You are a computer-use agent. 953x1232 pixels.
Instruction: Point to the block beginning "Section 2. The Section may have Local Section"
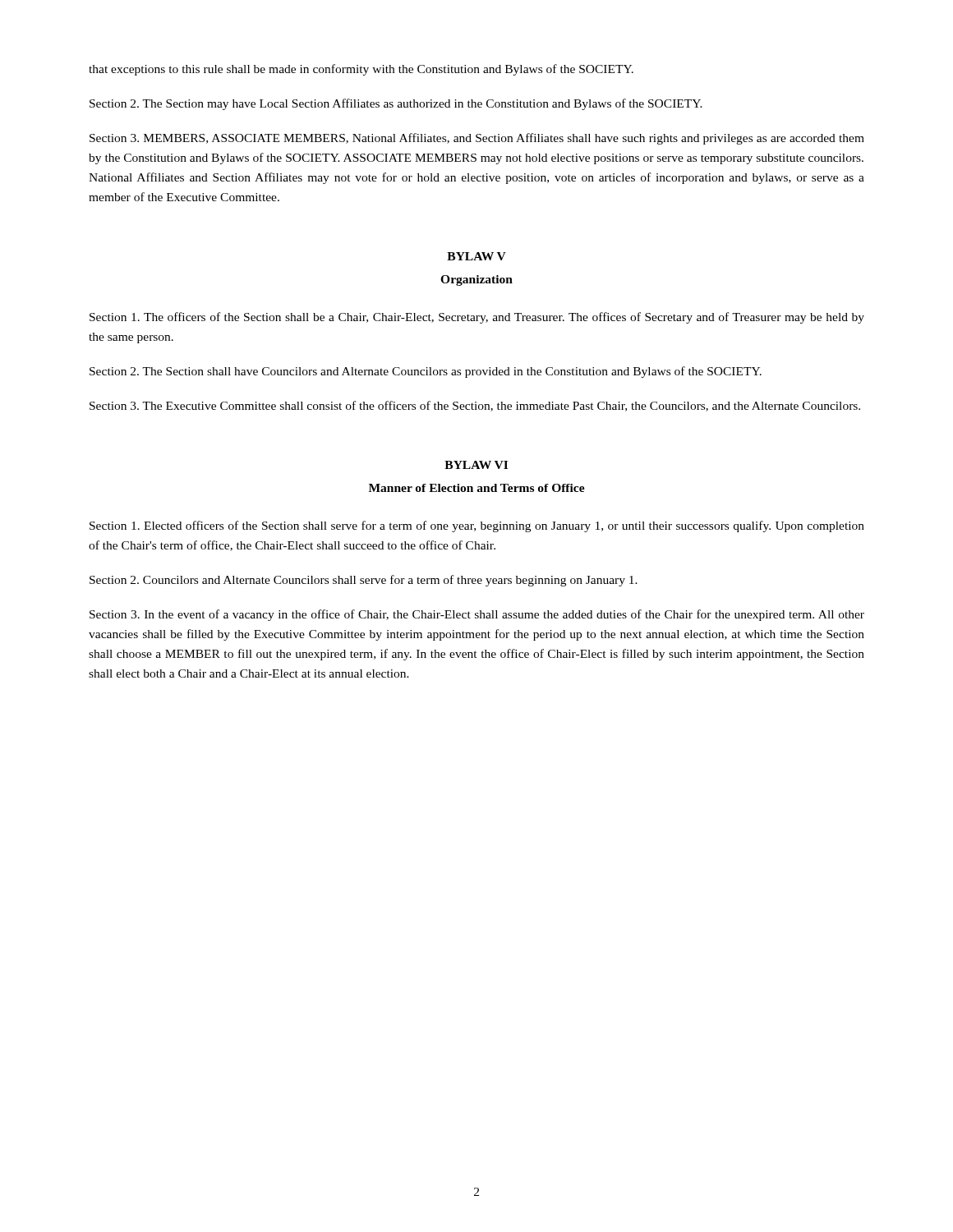pos(396,103)
